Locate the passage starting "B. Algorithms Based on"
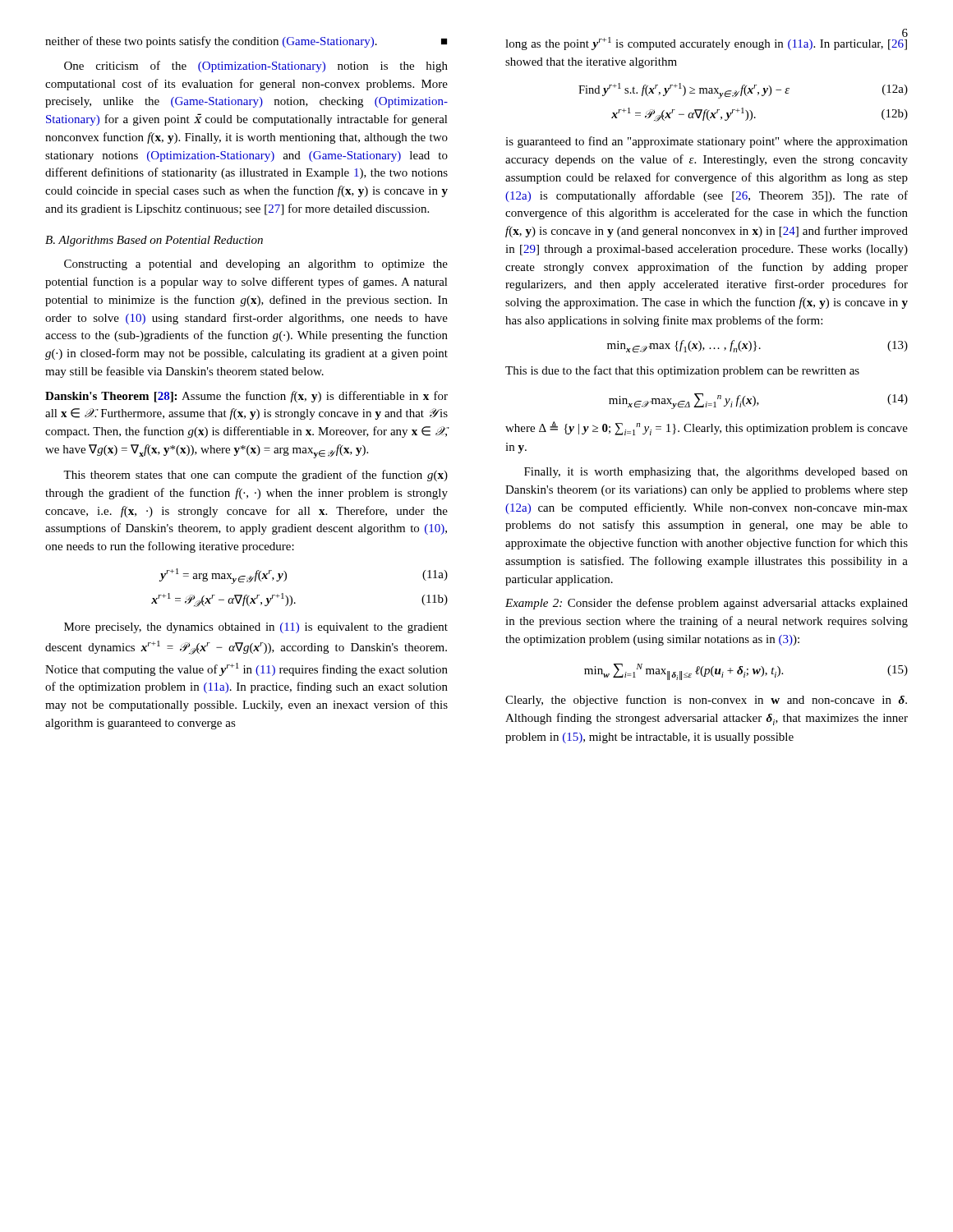The width and height of the screenshot is (953, 1232). (246, 240)
